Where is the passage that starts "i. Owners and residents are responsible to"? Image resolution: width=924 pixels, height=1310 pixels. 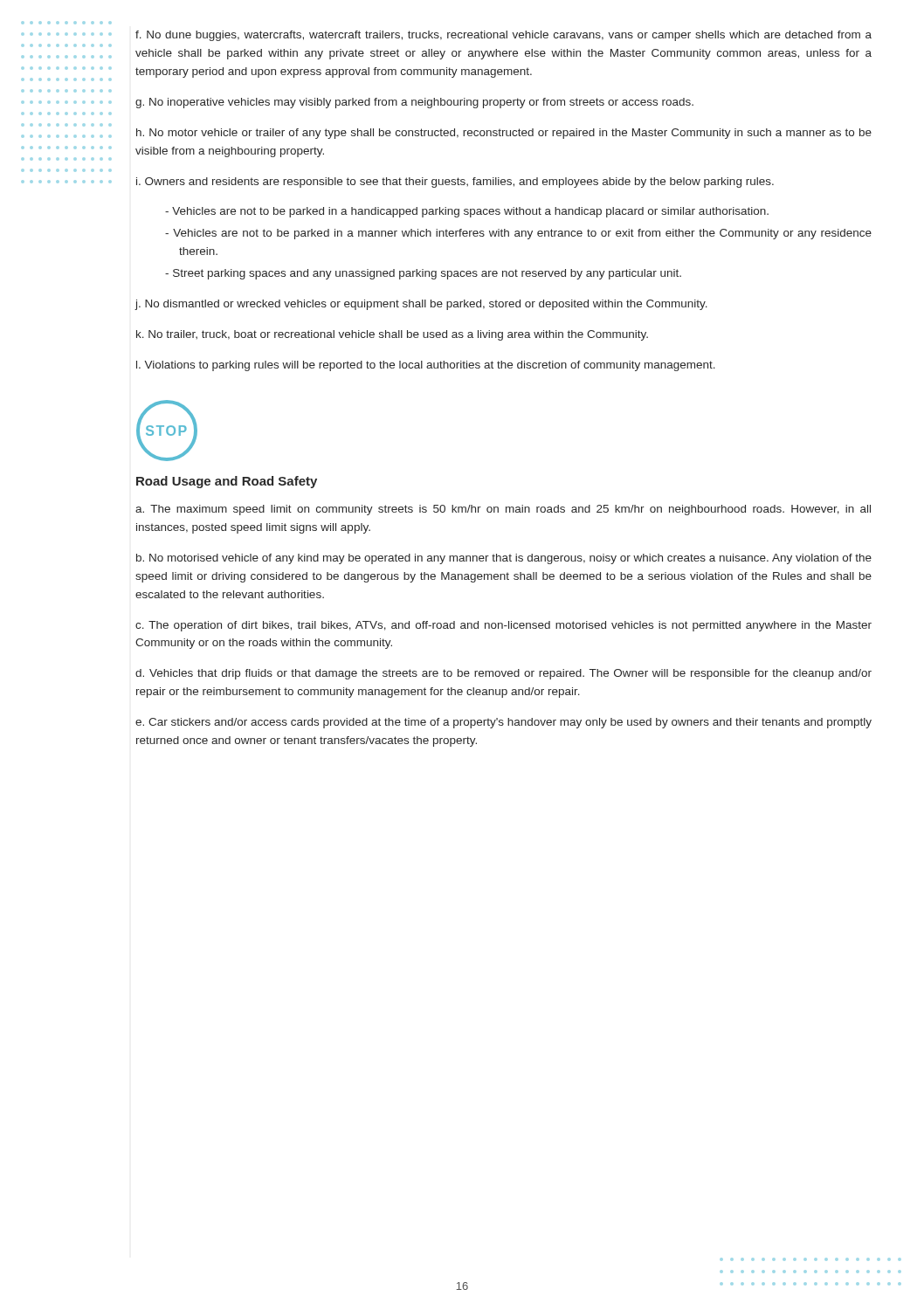[x=455, y=181]
